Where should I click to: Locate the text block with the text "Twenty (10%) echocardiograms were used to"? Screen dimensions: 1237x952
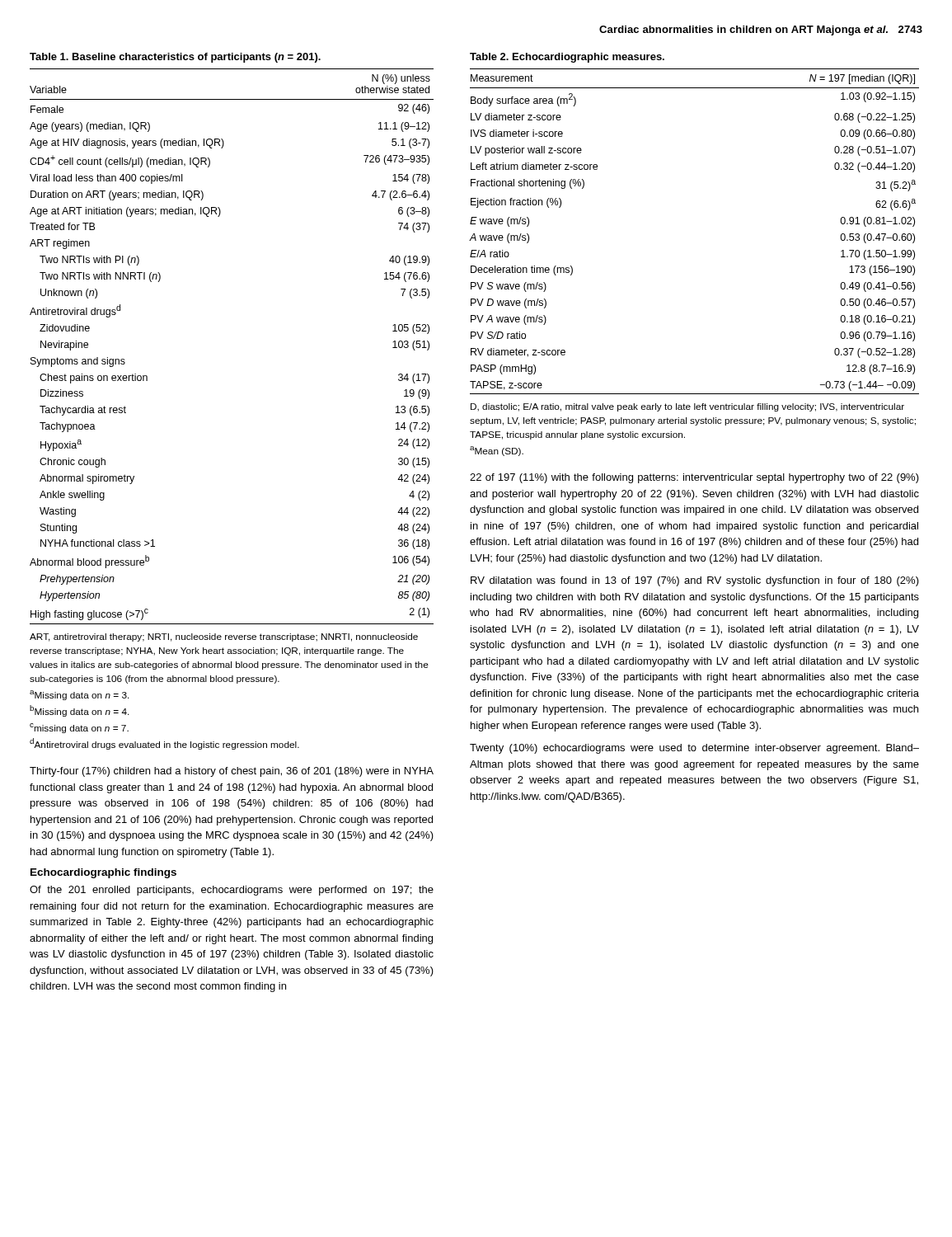click(x=694, y=772)
